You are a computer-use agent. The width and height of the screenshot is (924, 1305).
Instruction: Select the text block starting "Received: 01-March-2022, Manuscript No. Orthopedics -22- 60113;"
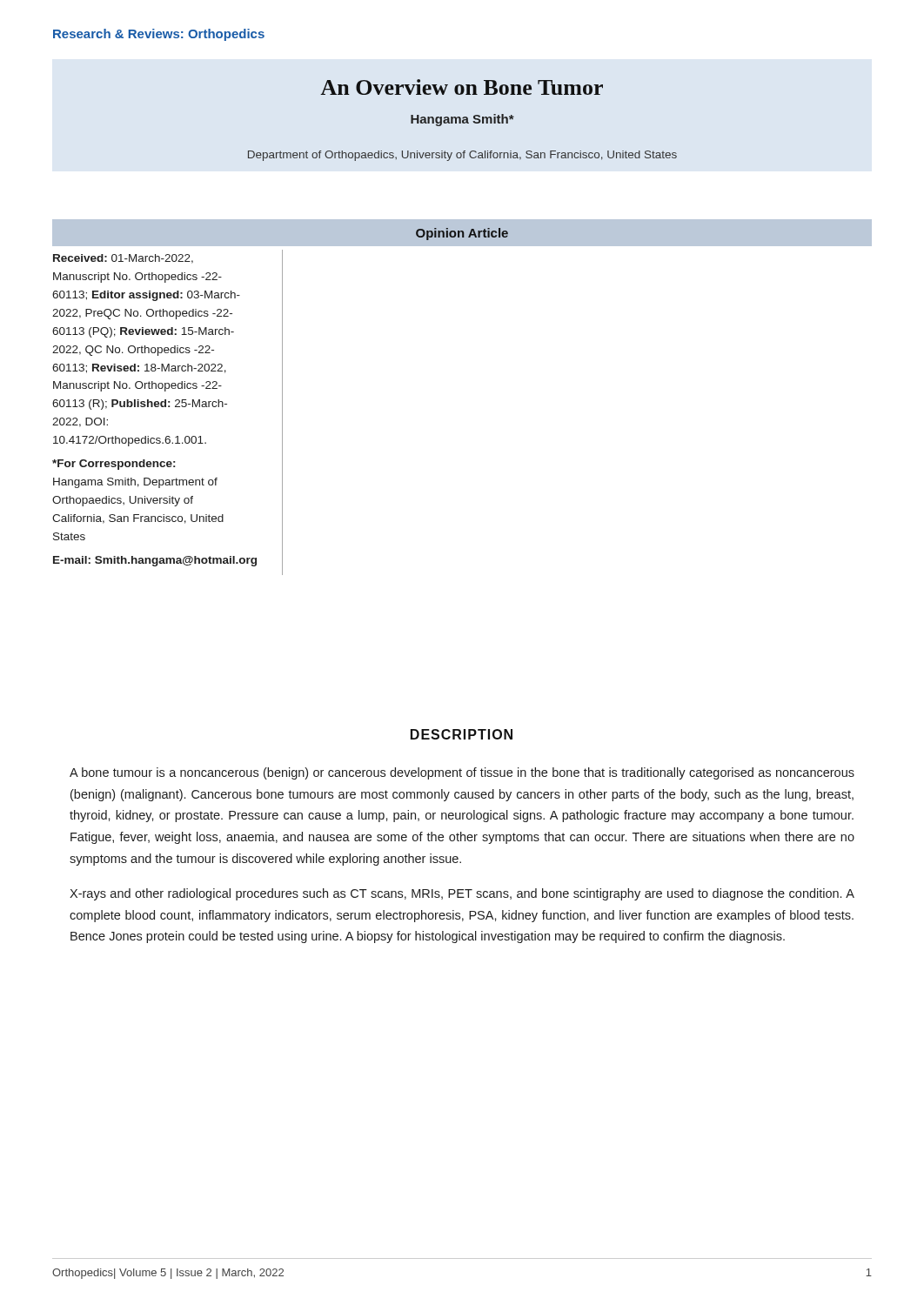[160, 410]
